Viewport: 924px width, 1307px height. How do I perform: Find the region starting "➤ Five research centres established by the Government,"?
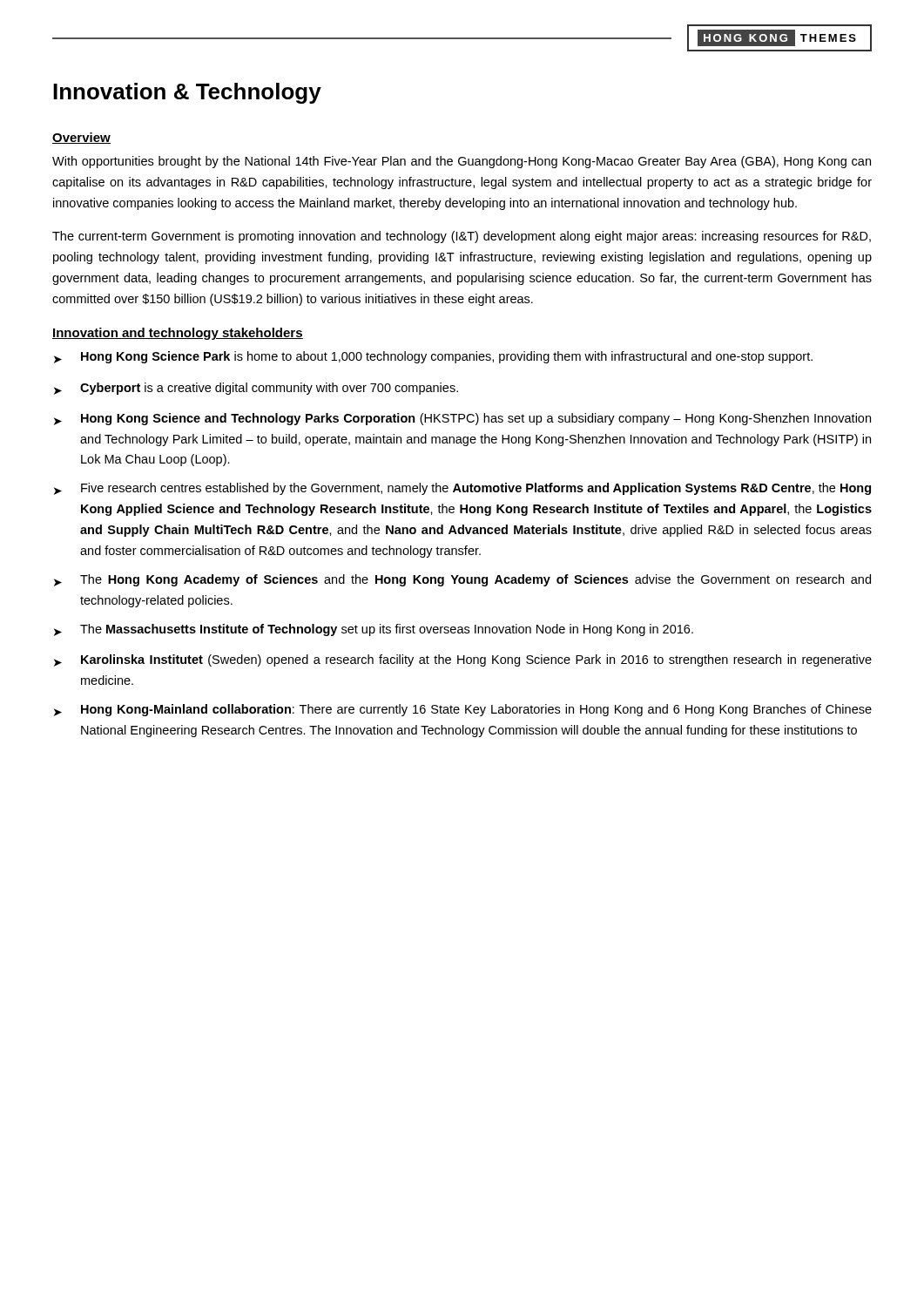[x=462, y=520]
